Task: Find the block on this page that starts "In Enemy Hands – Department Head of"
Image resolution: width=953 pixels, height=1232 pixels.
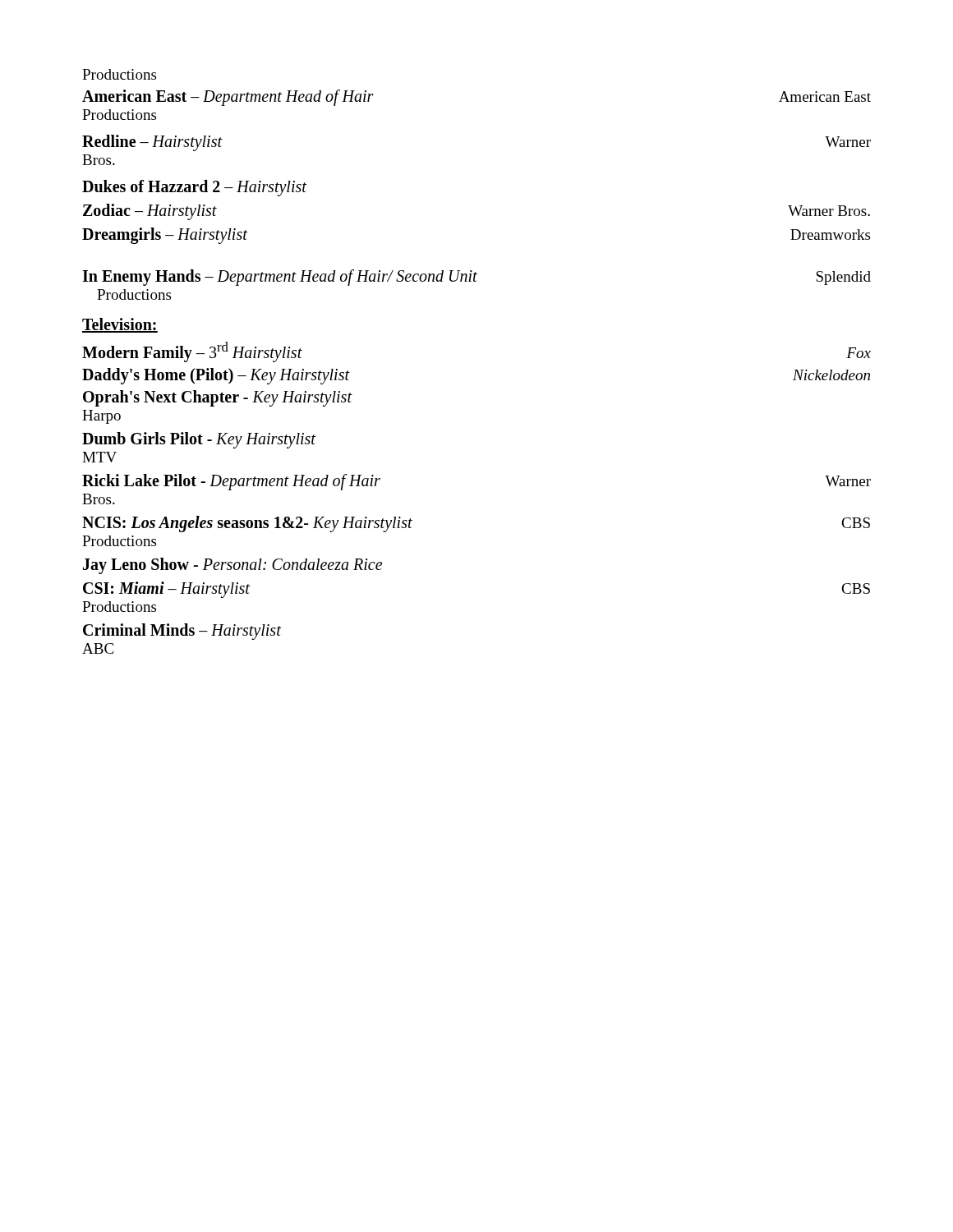Action: coord(476,276)
